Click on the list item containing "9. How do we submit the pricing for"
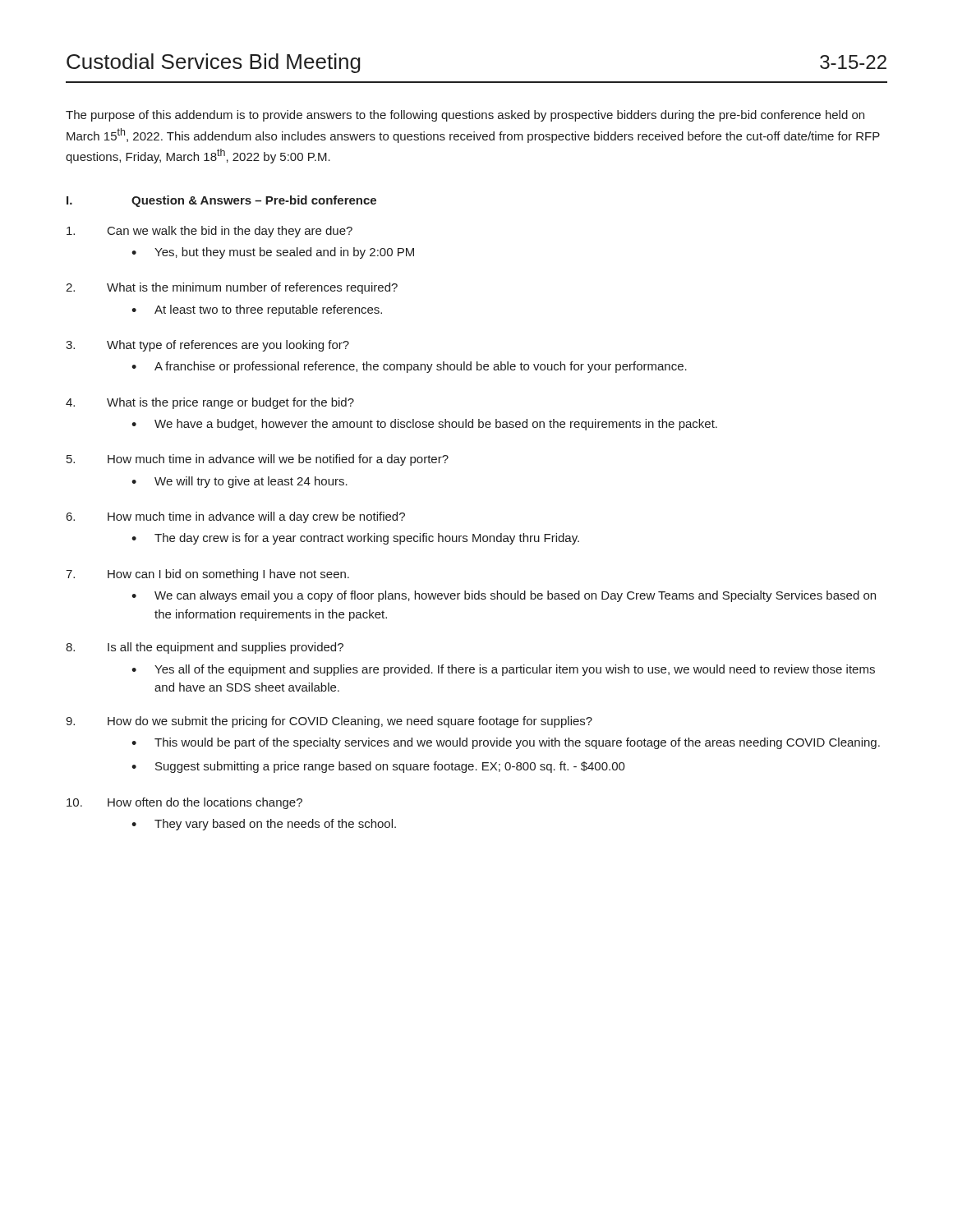Viewport: 953px width, 1232px height. coord(476,745)
